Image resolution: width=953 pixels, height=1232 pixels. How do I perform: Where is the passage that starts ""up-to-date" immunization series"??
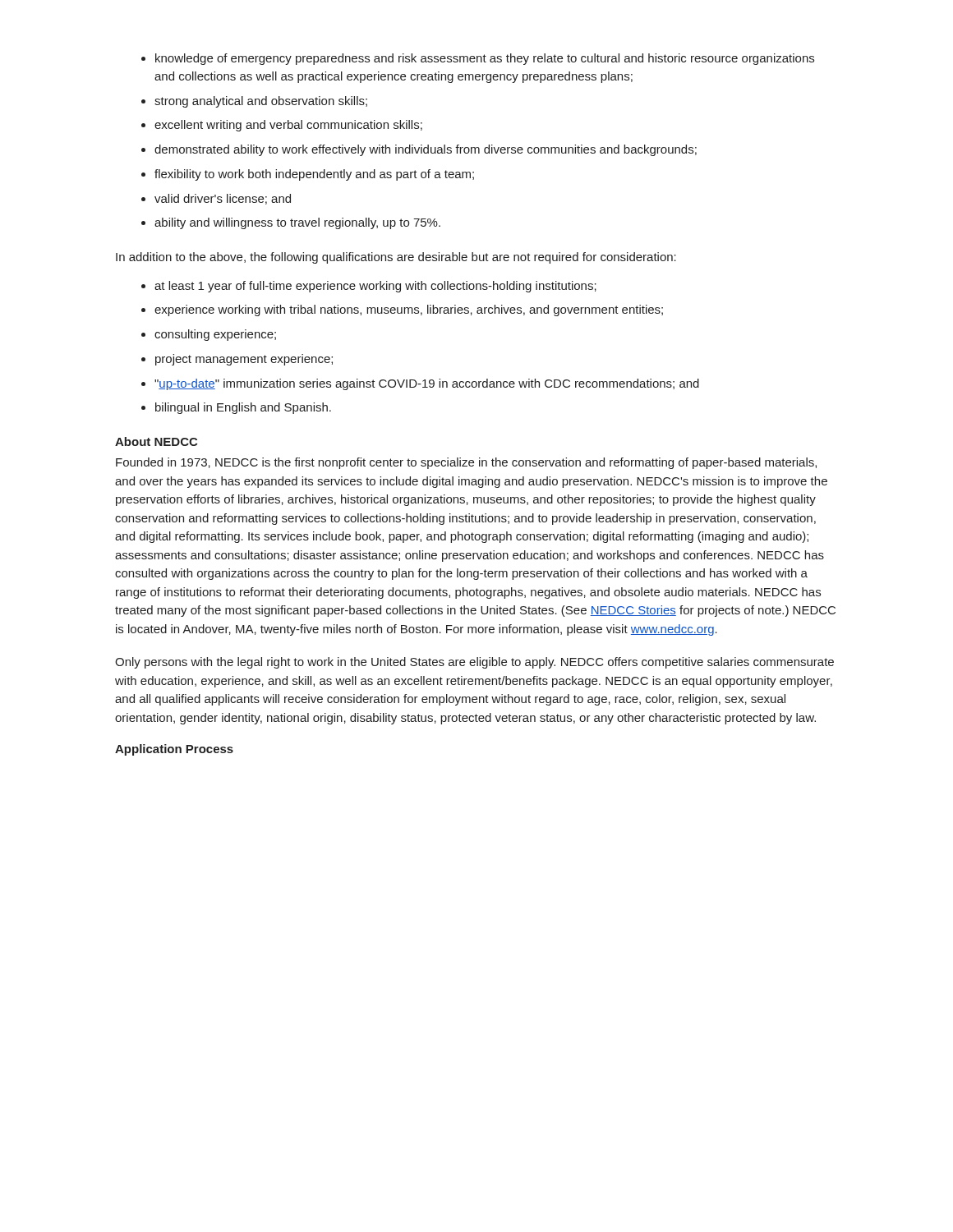pyautogui.click(x=485, y=383)
